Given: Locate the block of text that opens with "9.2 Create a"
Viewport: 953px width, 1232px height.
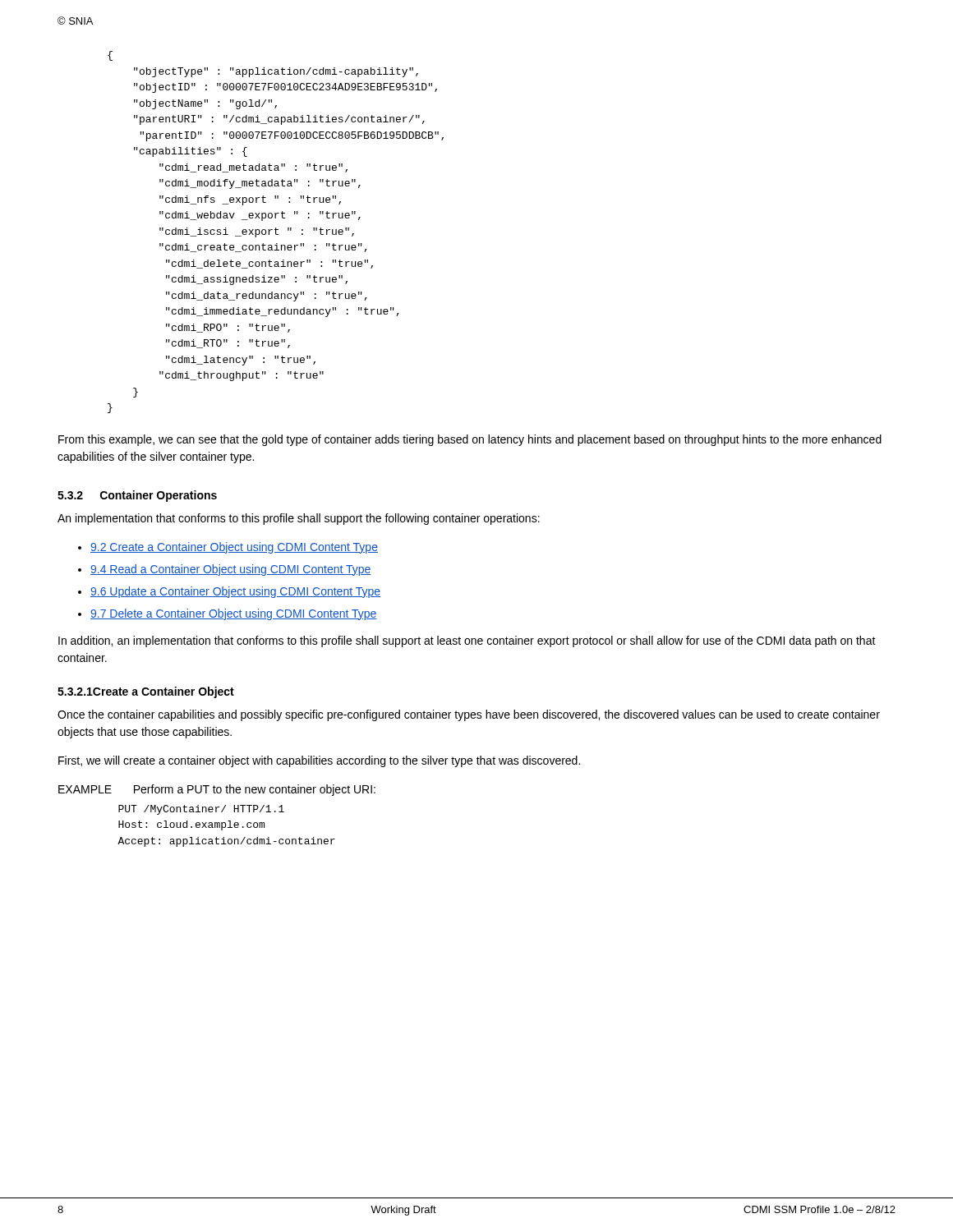Looking at the screenshot, I should (x=234, y=547).
